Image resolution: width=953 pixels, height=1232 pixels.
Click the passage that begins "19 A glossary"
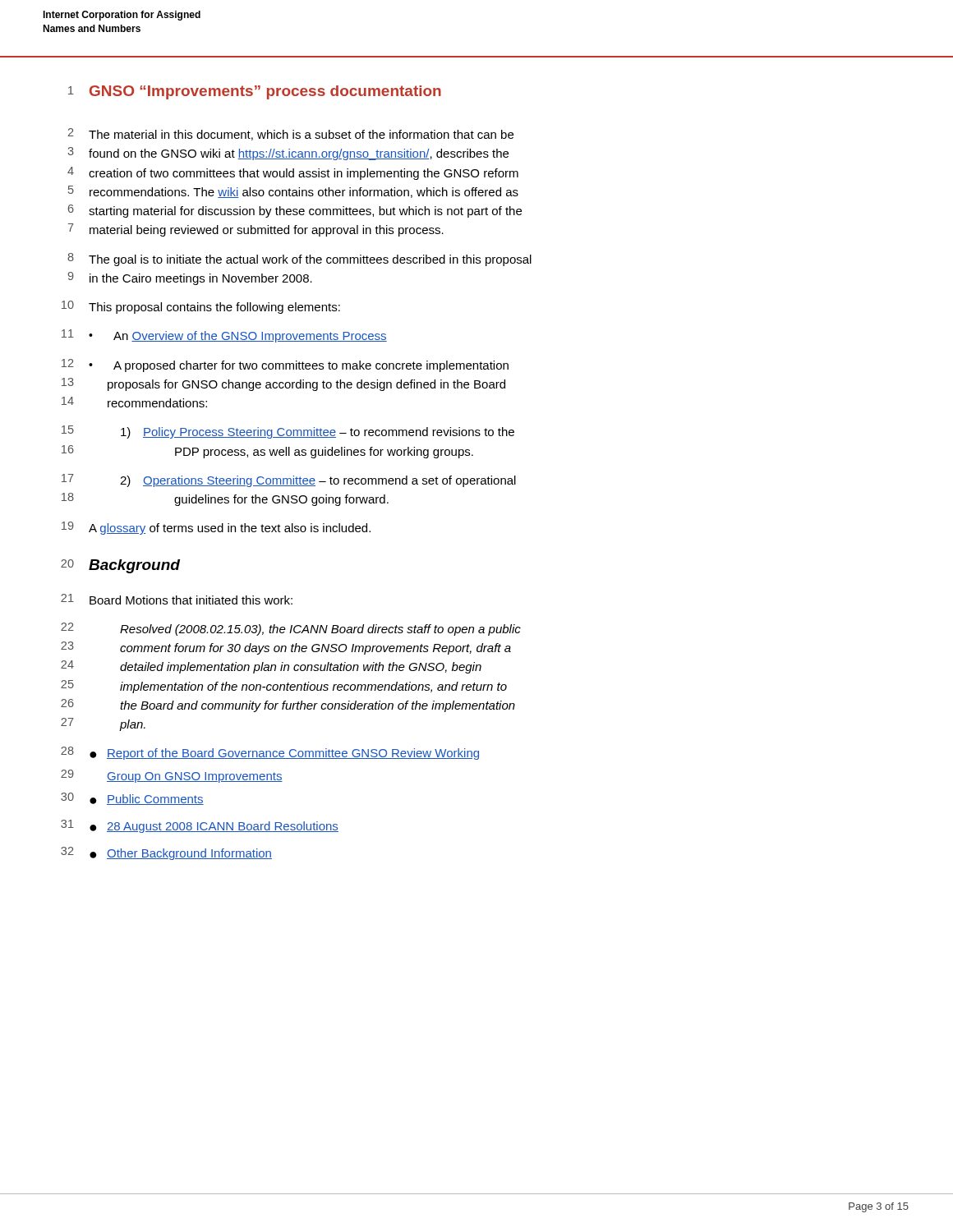pos(216,528)
